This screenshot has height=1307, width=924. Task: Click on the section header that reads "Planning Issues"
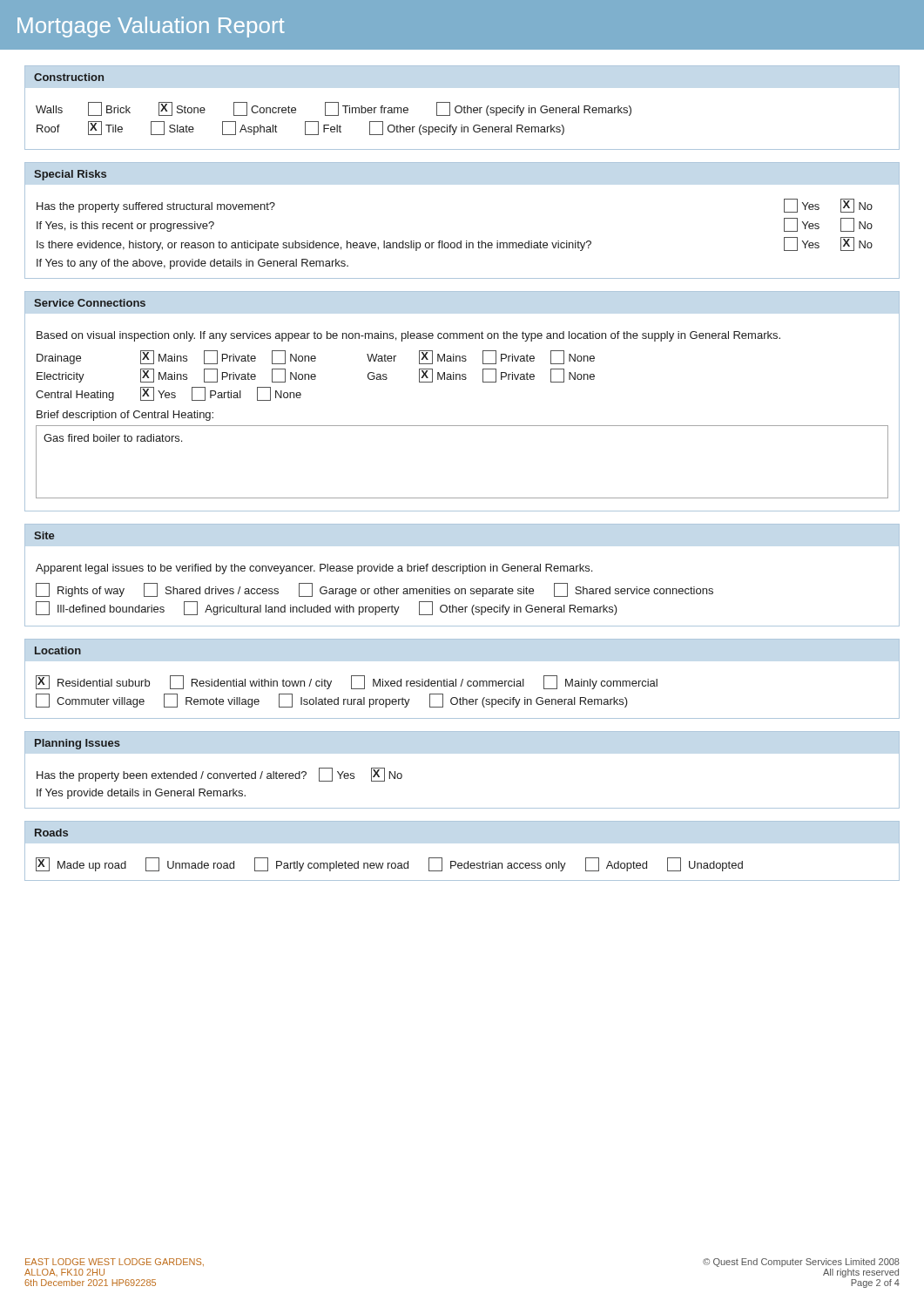(x=77, y=743)
